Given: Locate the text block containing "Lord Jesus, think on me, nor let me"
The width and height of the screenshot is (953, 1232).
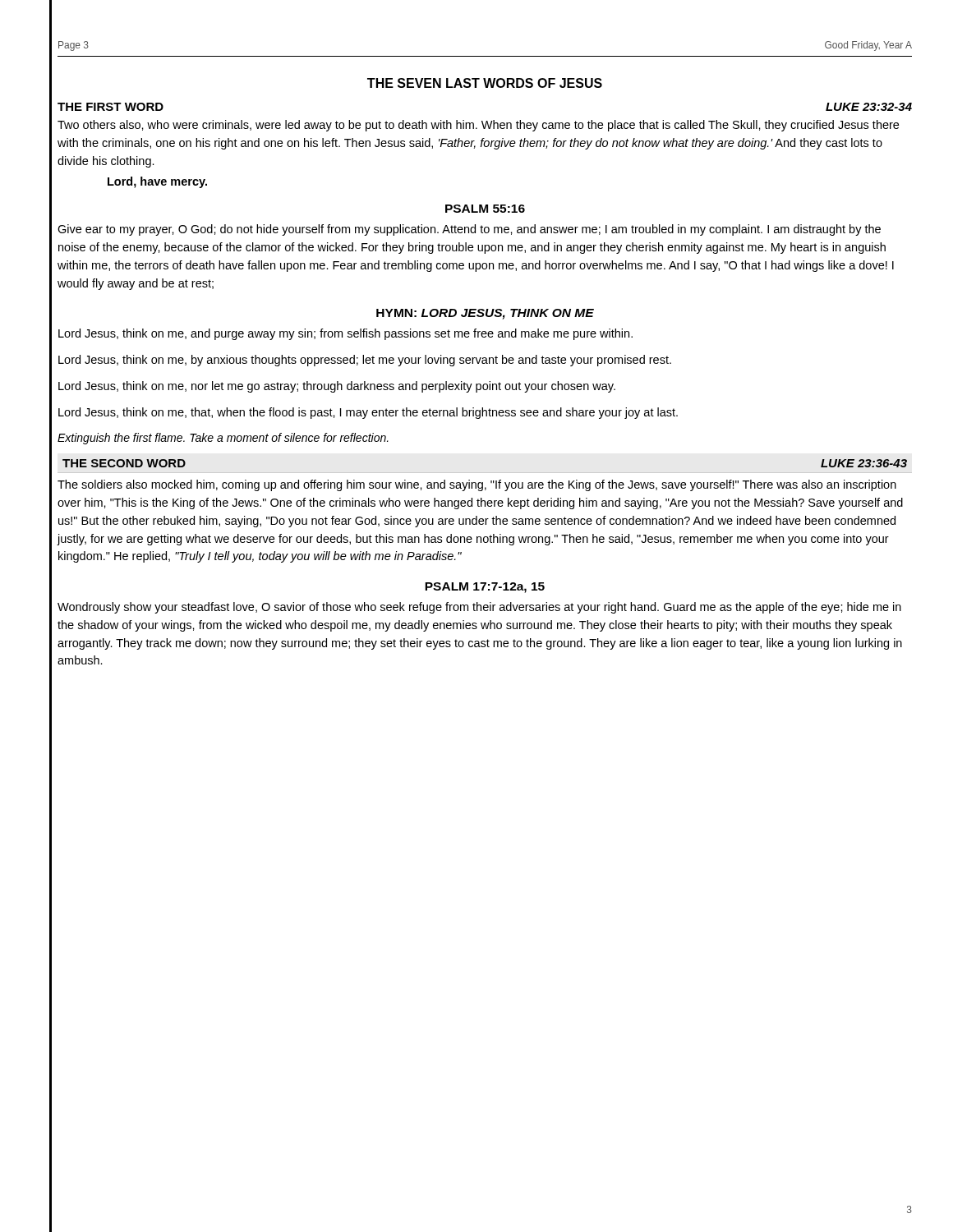Looking at the screenshot, I should (337, 386).
